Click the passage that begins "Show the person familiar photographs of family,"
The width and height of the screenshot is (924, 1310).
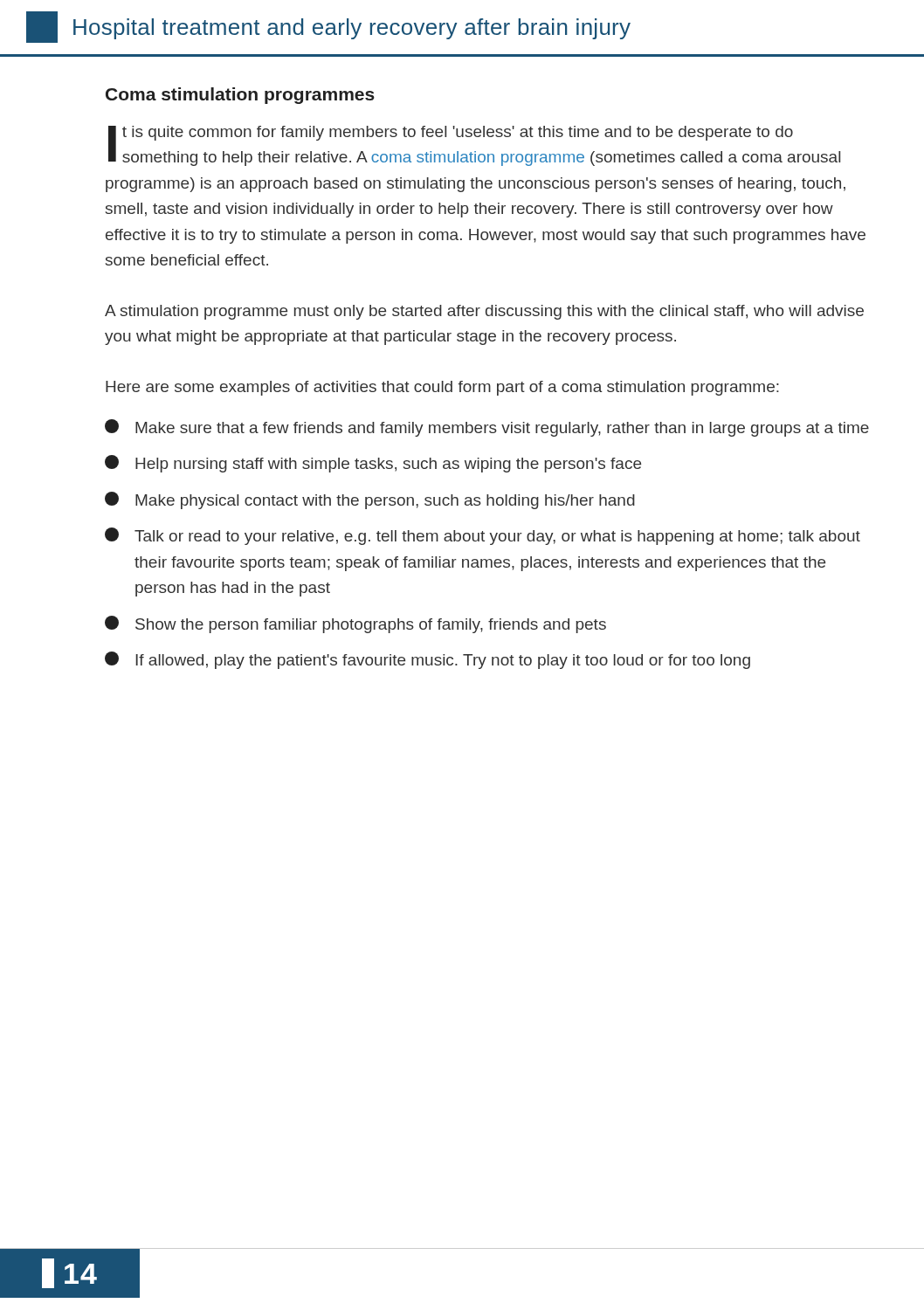pos(488,624)
